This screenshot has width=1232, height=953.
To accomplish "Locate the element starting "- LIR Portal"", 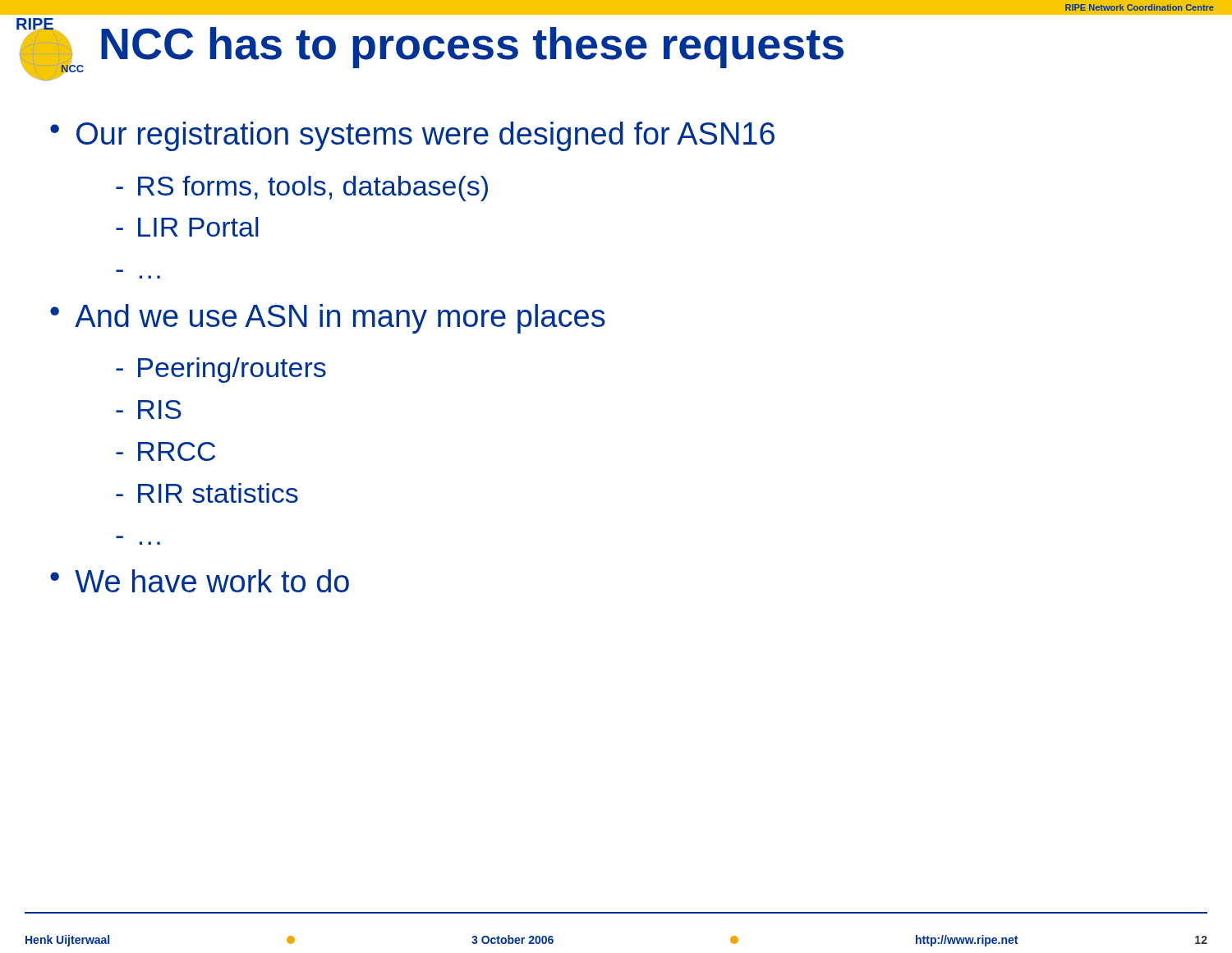I will coord(187,227).
